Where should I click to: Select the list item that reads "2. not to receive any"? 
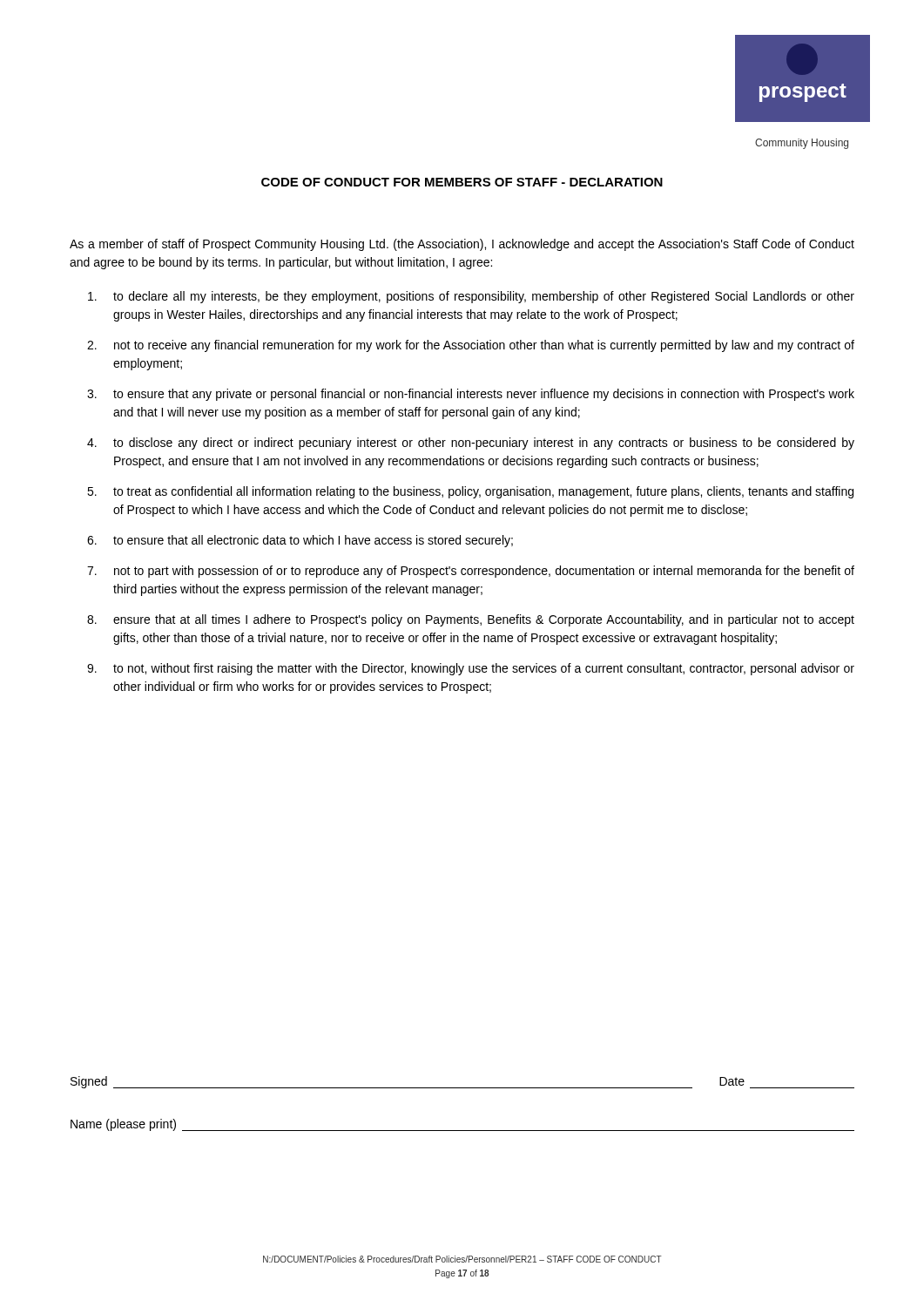(471, 355)
